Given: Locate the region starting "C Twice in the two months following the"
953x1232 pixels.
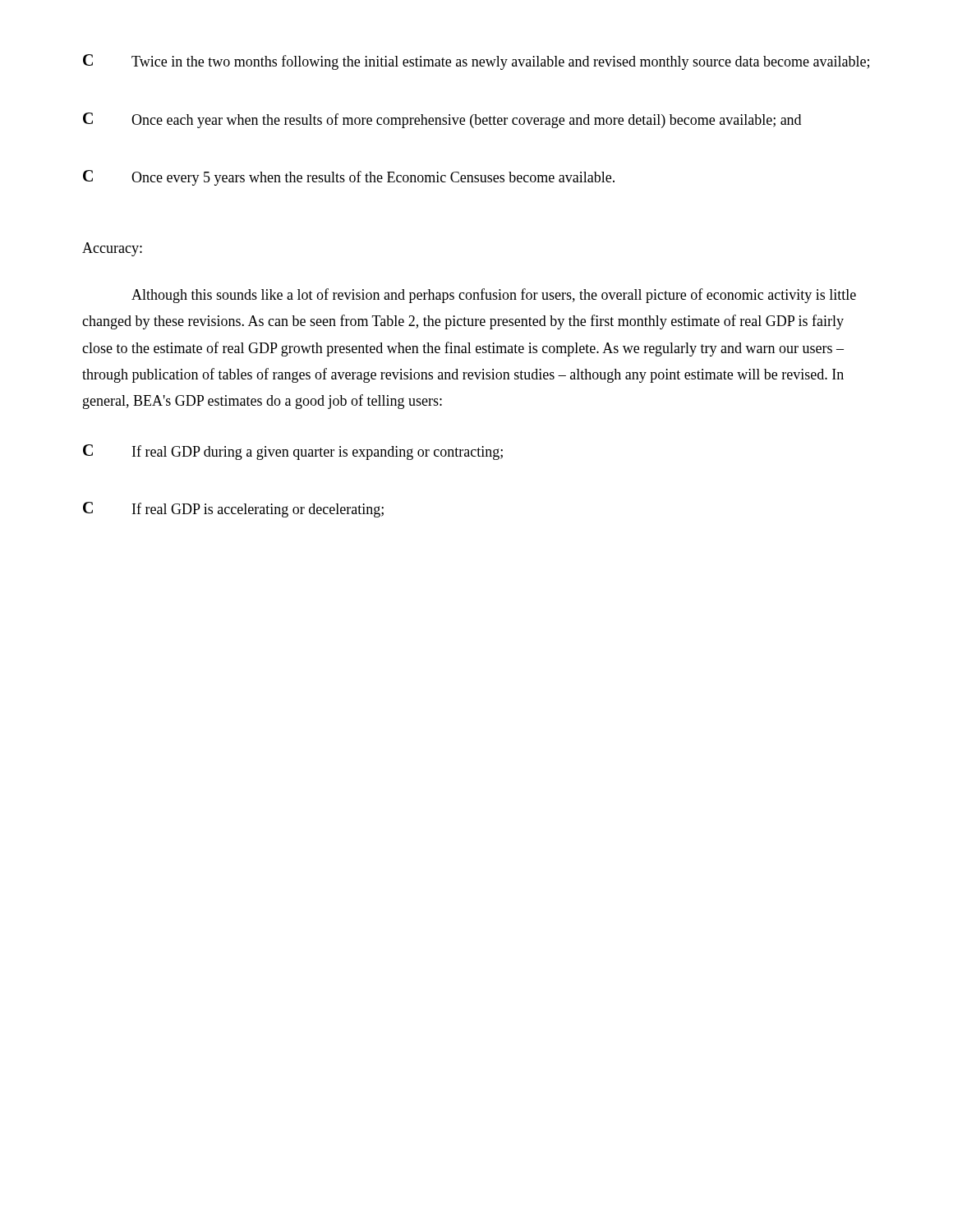Looking at the screenshot, I should point(476,62).
